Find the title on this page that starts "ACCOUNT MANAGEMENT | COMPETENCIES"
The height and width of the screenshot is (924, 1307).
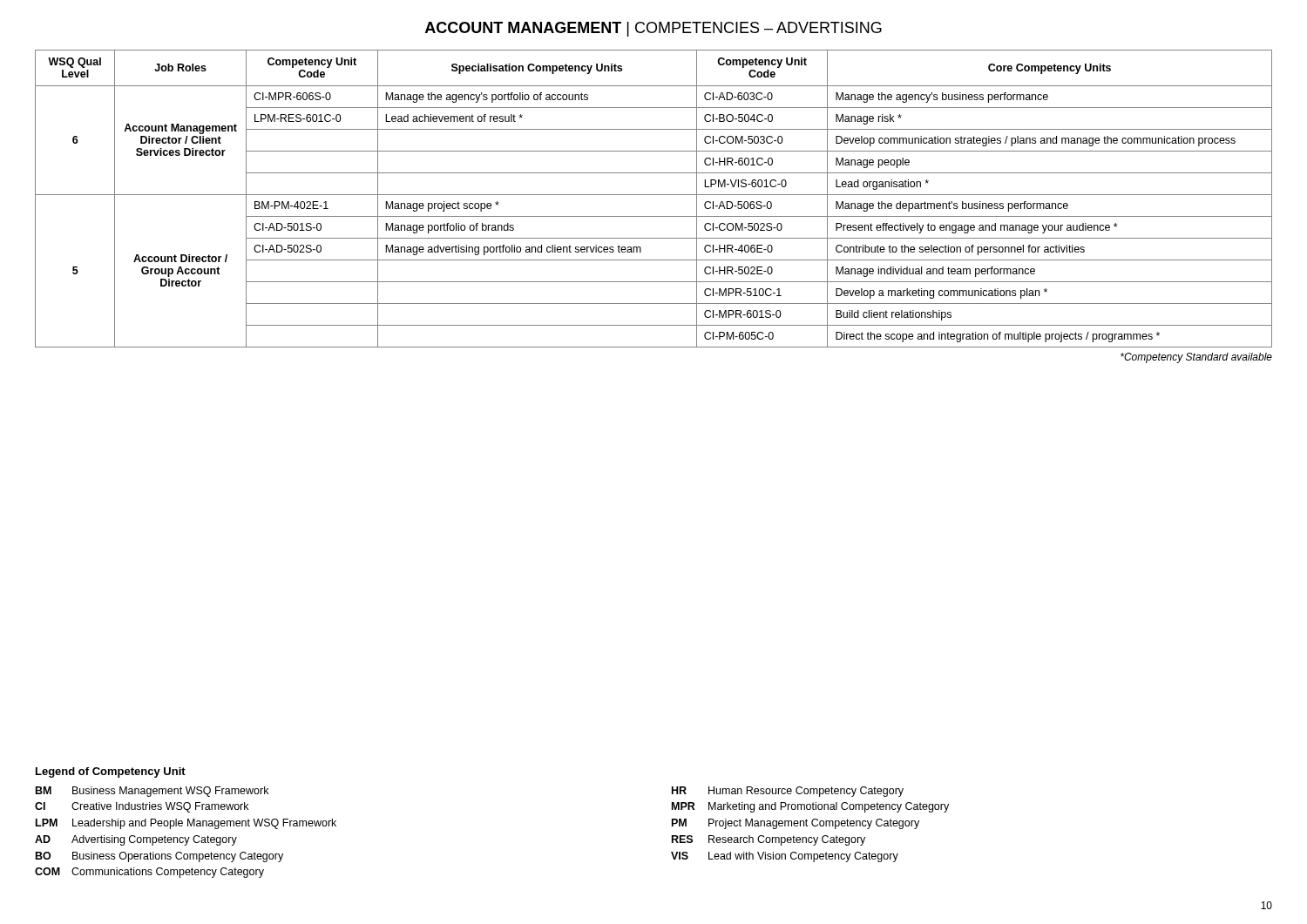(x=654, y=28)
